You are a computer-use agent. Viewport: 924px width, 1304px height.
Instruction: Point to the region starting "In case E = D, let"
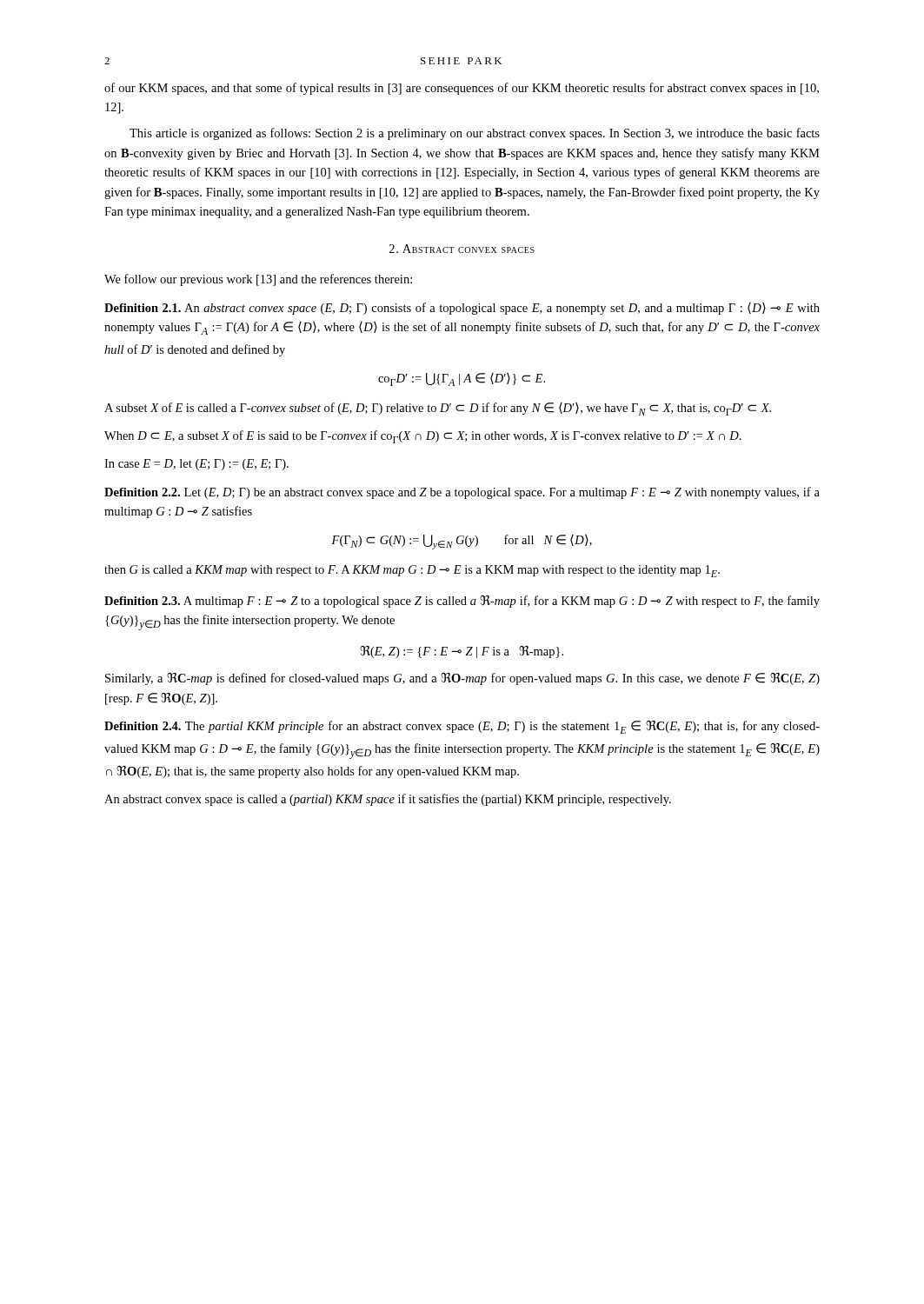[196, 465]
